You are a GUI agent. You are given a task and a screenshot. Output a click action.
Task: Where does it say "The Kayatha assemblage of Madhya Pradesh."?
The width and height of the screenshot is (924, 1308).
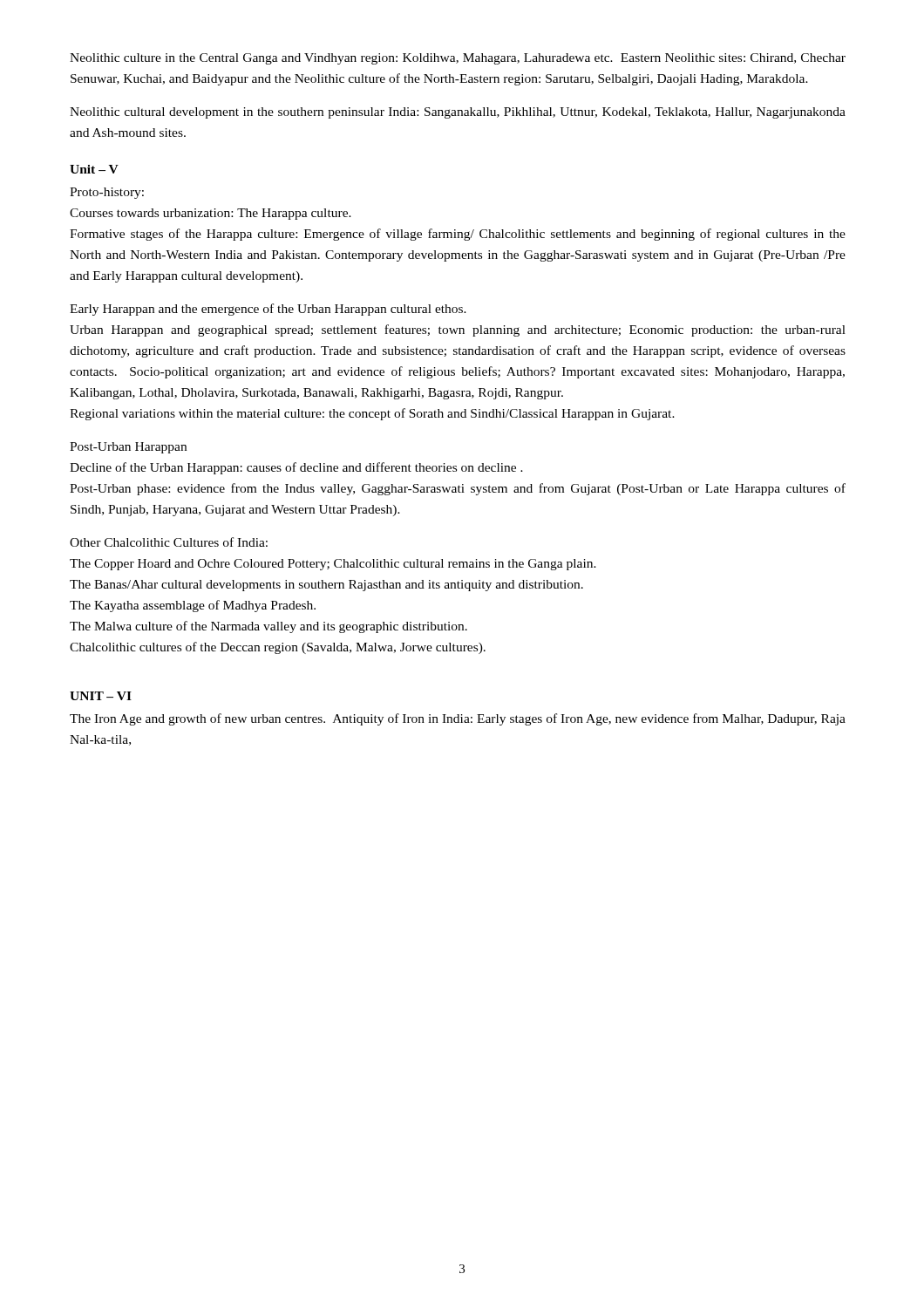(x=193, y=605)
